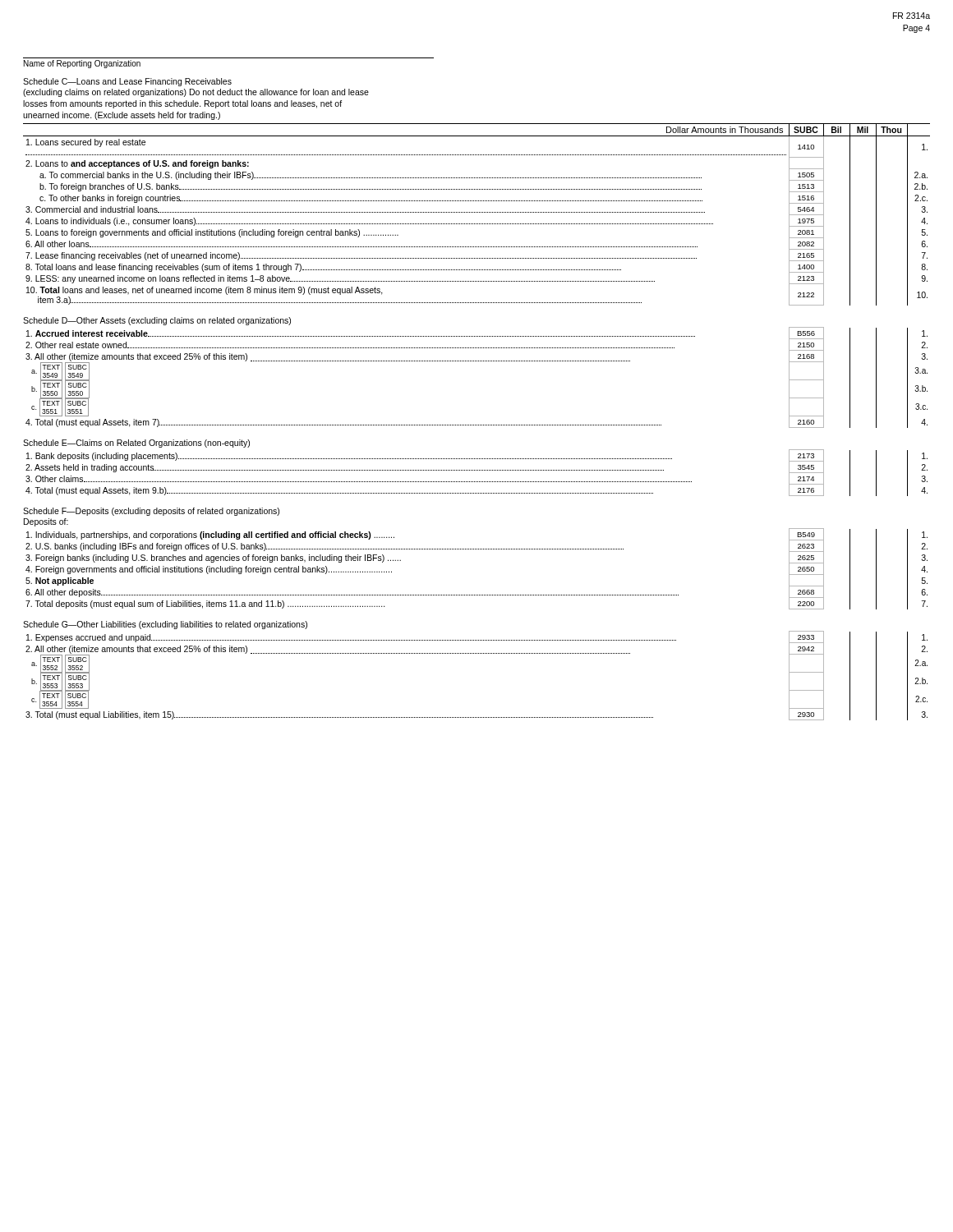Locate the text "Name of Reporting Organization"
The image size is (953, 1232).
tap(82, 64)
